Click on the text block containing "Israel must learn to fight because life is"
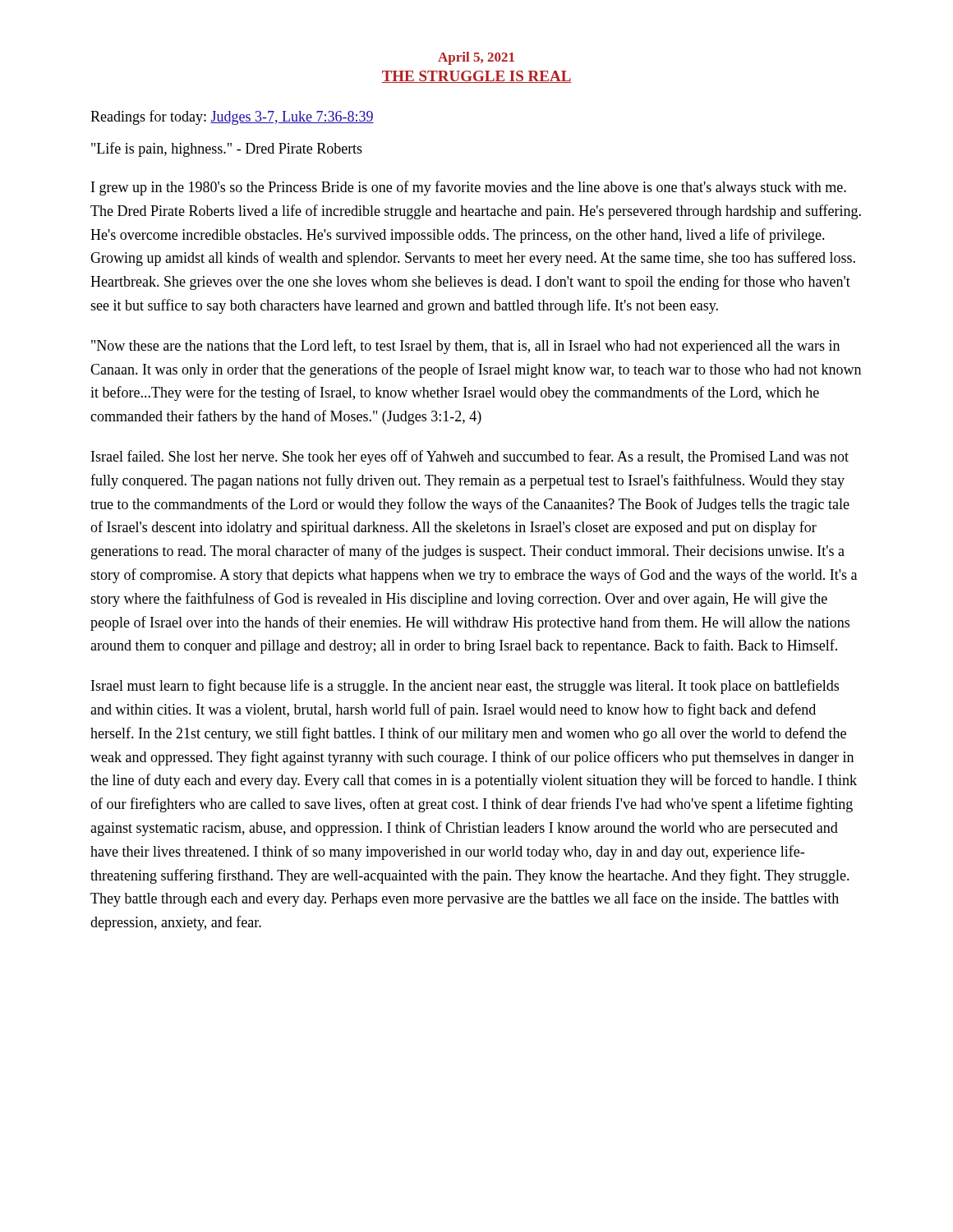This screenshot has width=953, height=1232. pos(474,804)
